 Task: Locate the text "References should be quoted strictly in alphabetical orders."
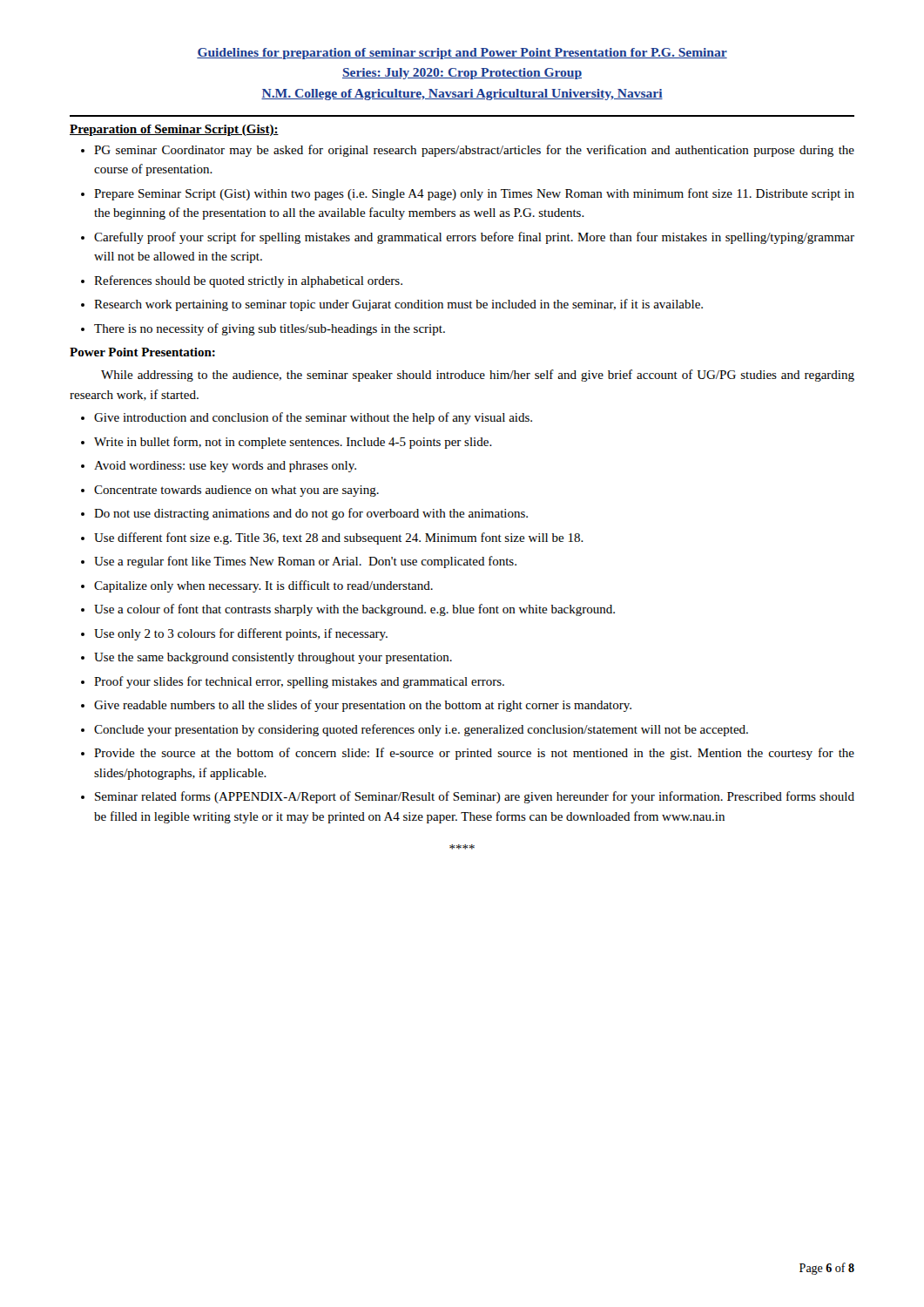coord(249,280)
